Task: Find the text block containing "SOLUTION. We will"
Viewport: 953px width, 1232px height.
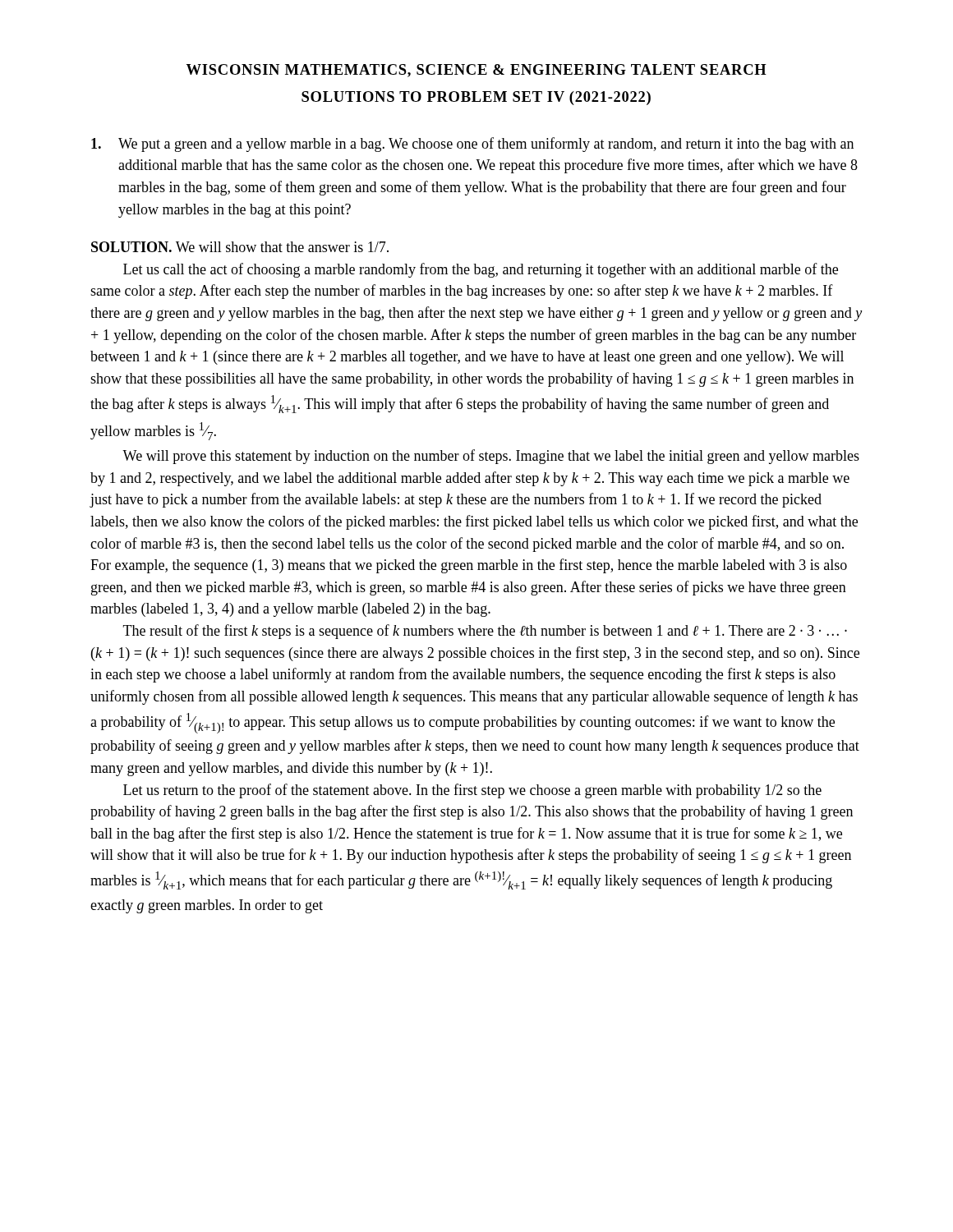Action: [x=476, y=576]
